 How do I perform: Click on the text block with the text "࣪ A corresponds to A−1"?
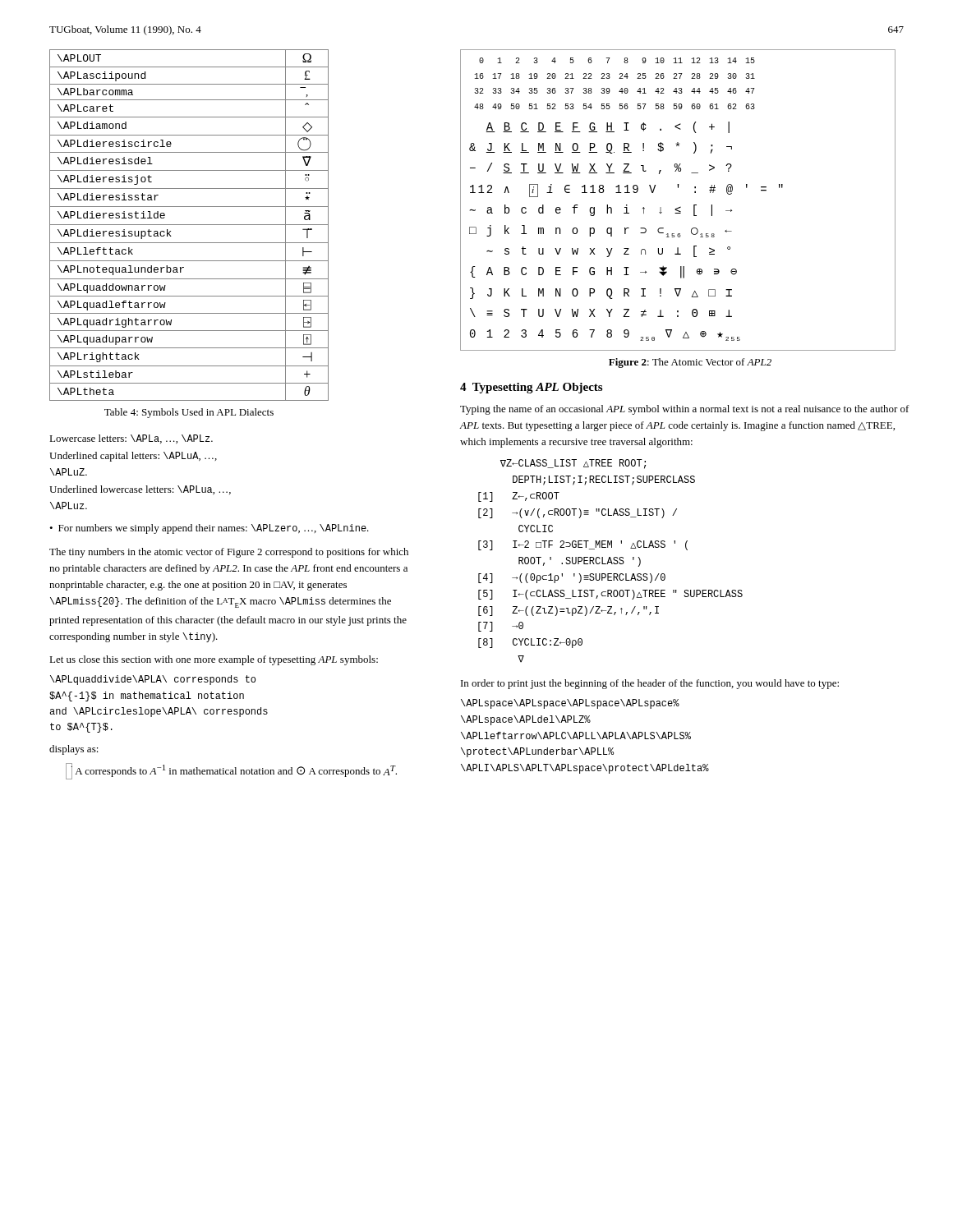pyautogui.click(x=232, y=771)
